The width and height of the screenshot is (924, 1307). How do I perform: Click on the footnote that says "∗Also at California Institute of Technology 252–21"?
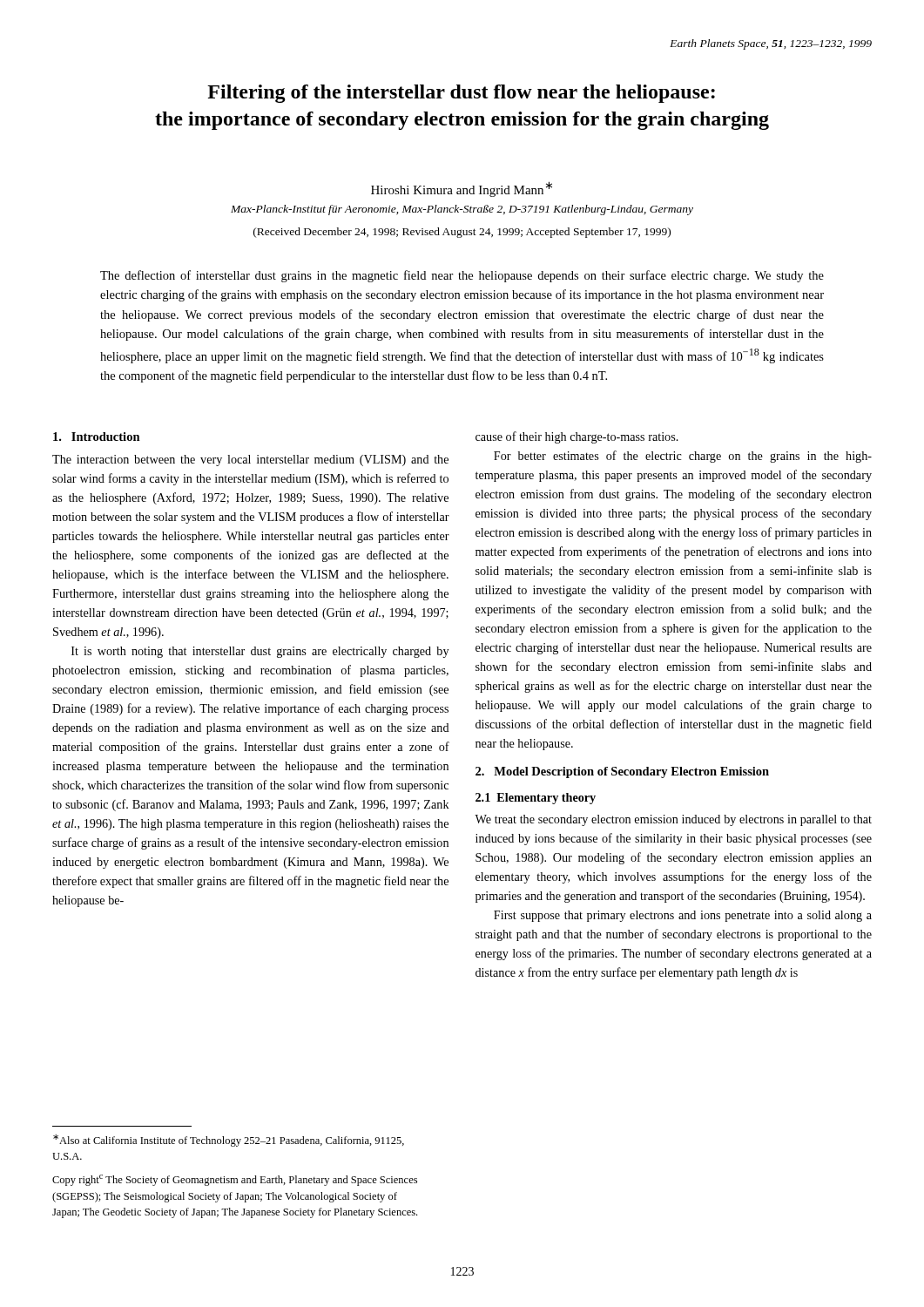point(228,1147)
